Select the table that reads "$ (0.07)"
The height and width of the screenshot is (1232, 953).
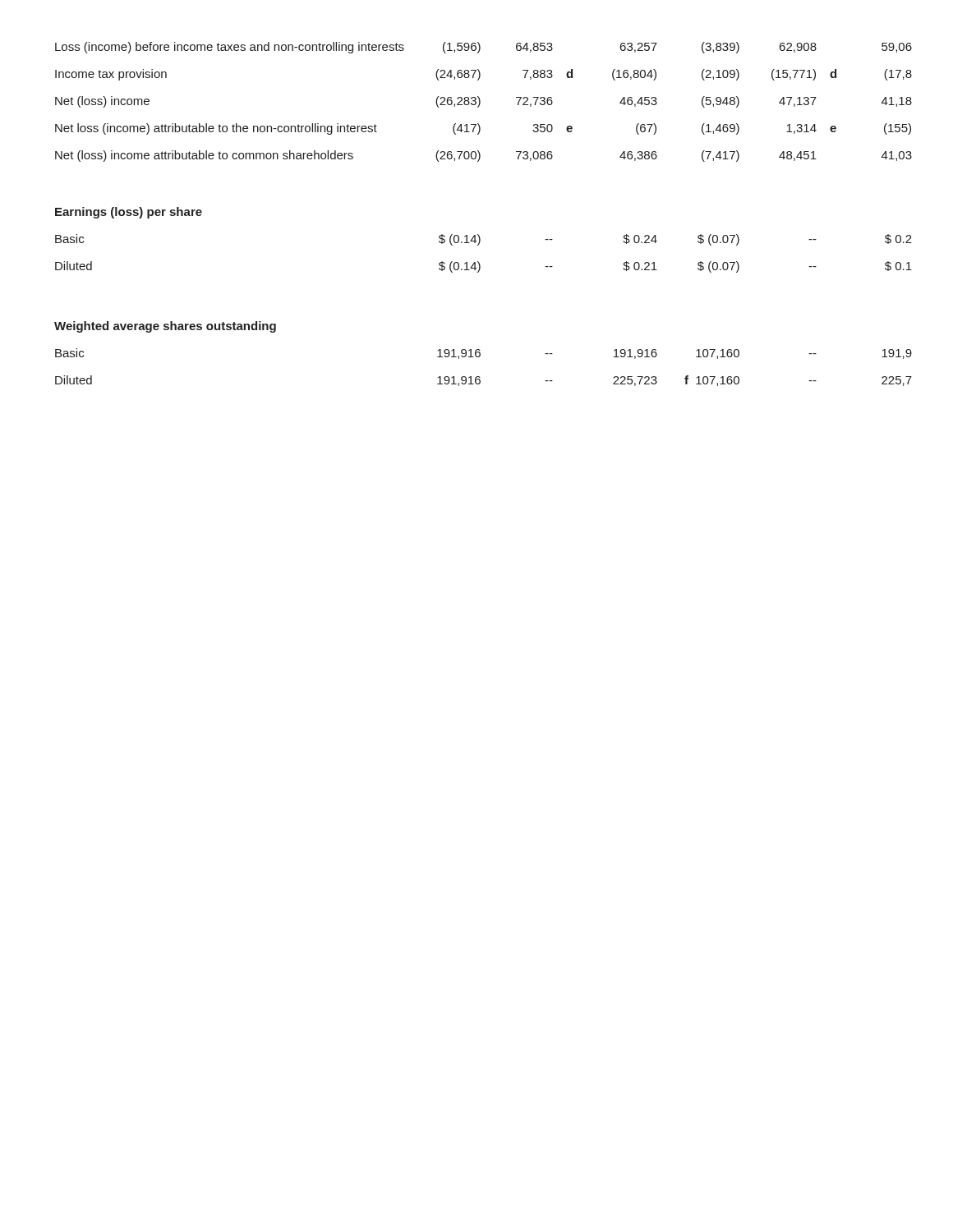point(501,213)
